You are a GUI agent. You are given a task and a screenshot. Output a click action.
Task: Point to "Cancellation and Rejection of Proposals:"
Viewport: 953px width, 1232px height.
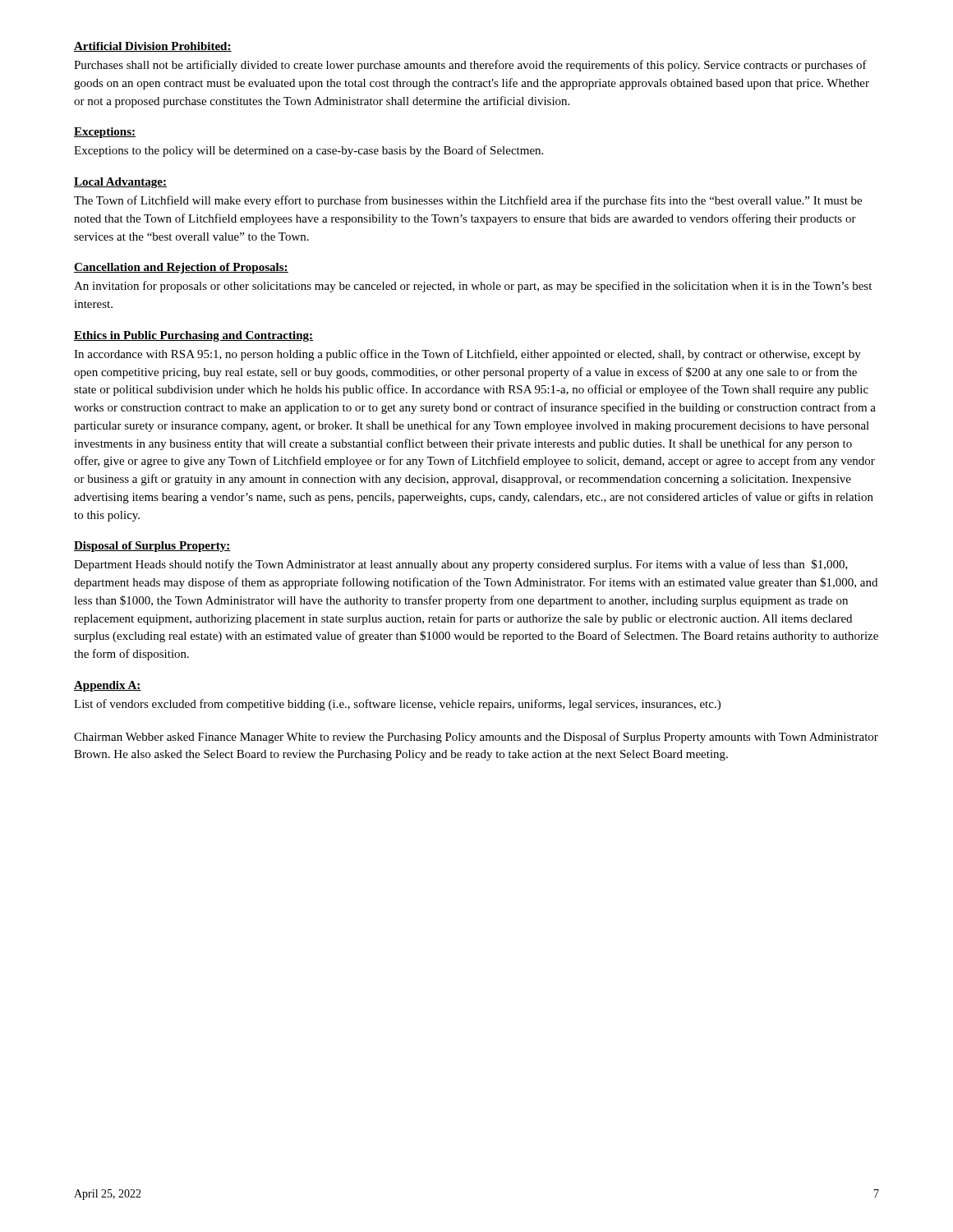click(x=181, y=267)
